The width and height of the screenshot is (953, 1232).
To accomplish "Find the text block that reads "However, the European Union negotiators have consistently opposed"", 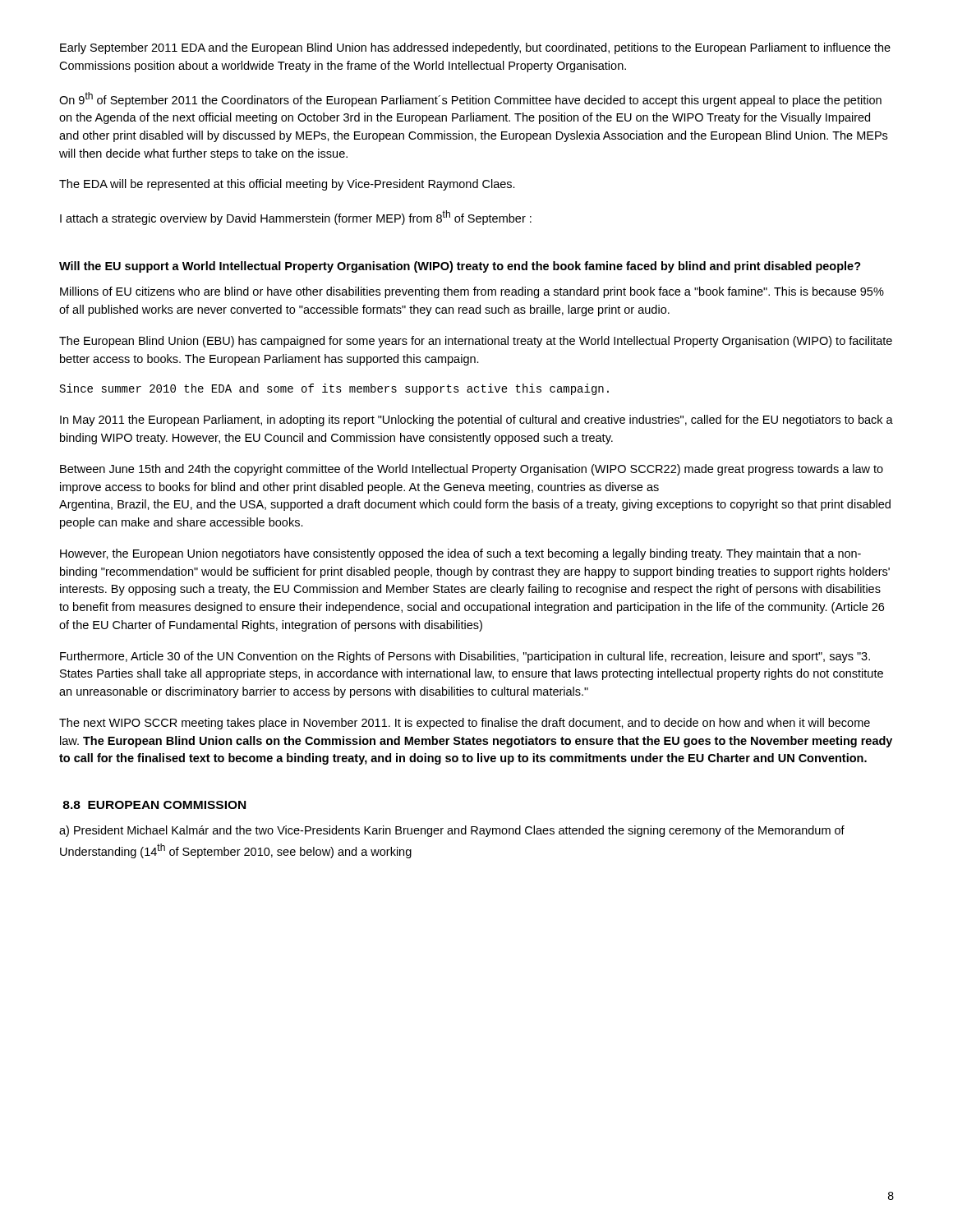I will click(x=475, y=589).
